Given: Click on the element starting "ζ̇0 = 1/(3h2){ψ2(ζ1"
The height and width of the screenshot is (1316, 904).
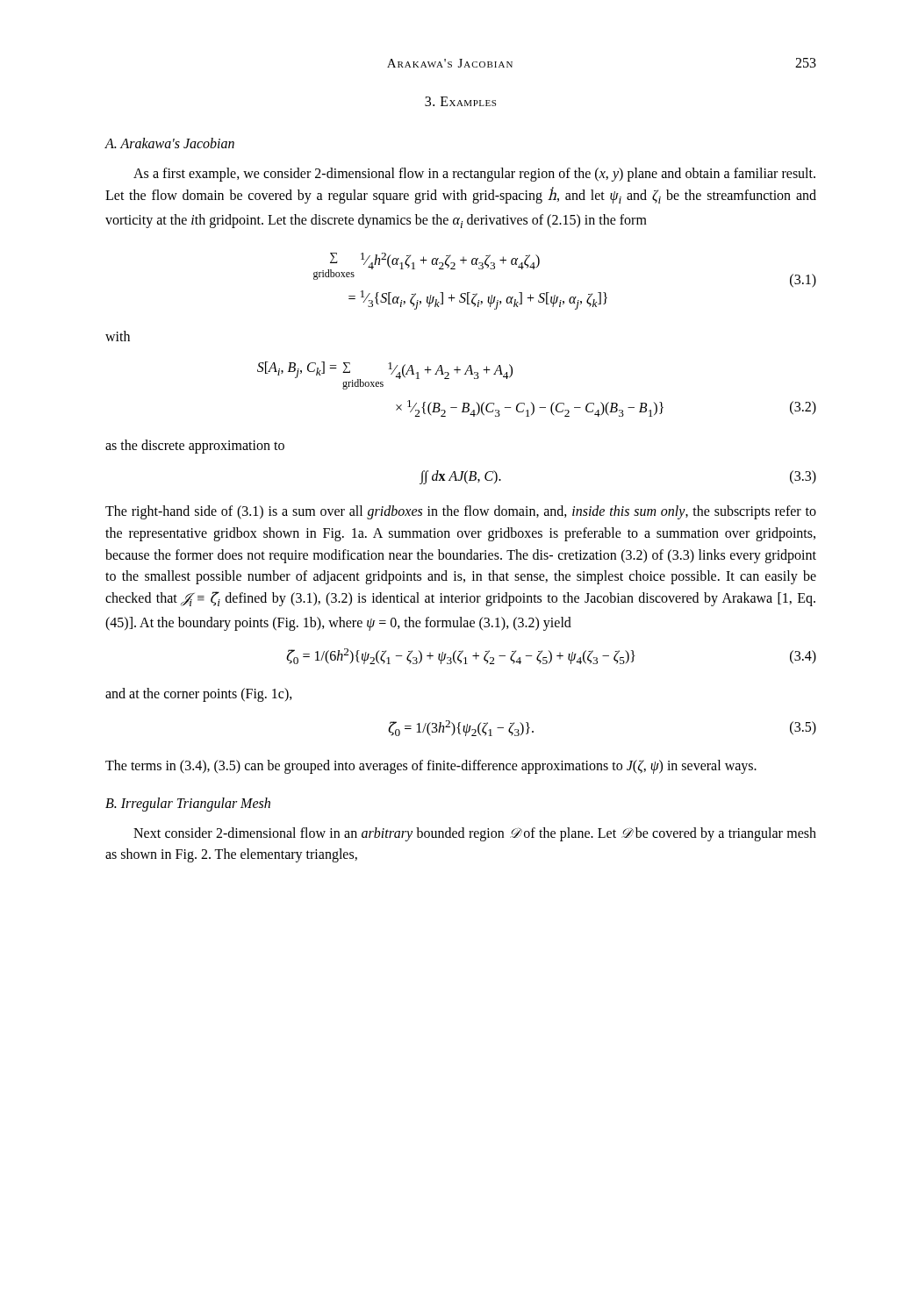Looking at the screenshot, I should point(459,728).
